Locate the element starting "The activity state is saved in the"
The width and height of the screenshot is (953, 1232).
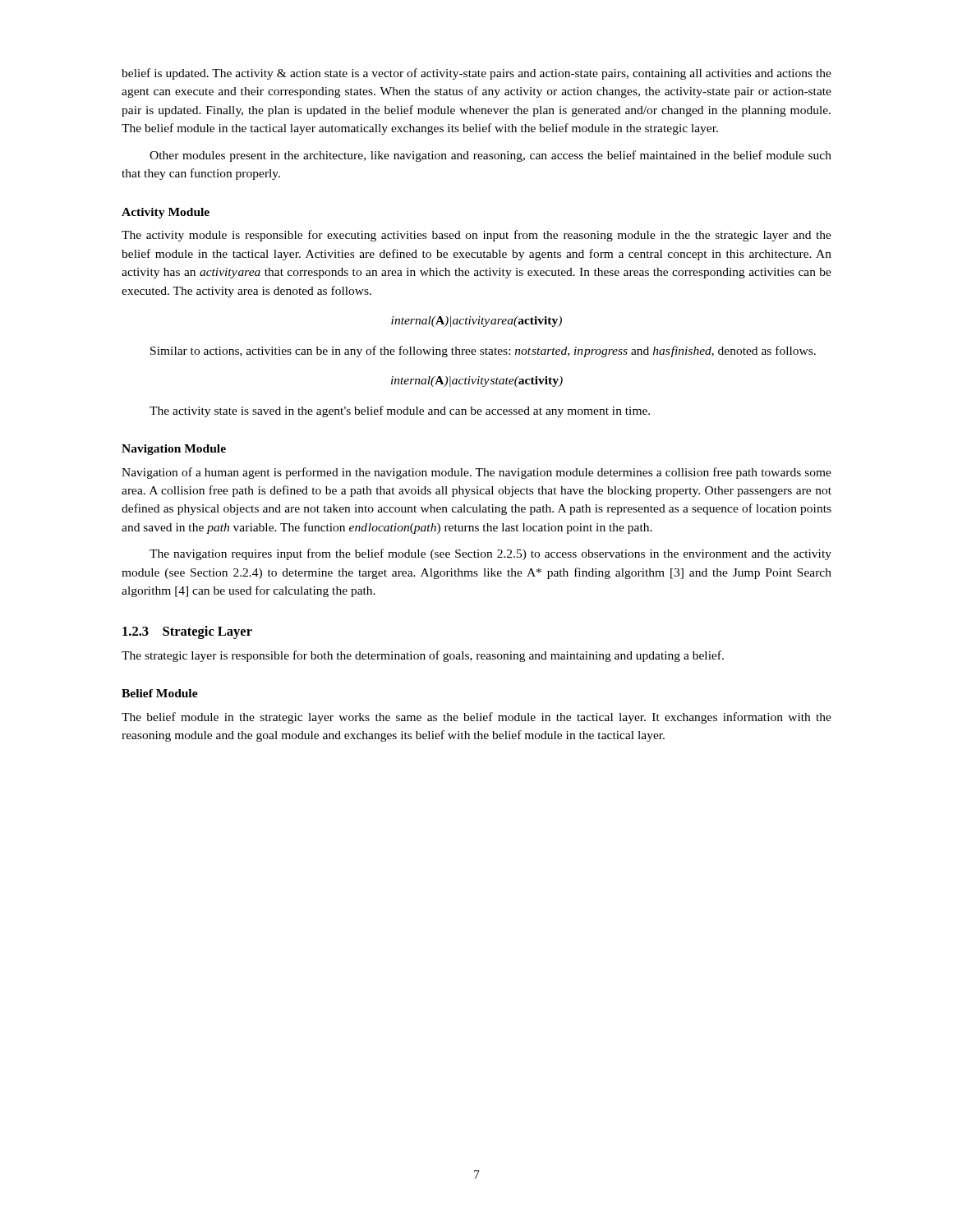coord(476,411)
